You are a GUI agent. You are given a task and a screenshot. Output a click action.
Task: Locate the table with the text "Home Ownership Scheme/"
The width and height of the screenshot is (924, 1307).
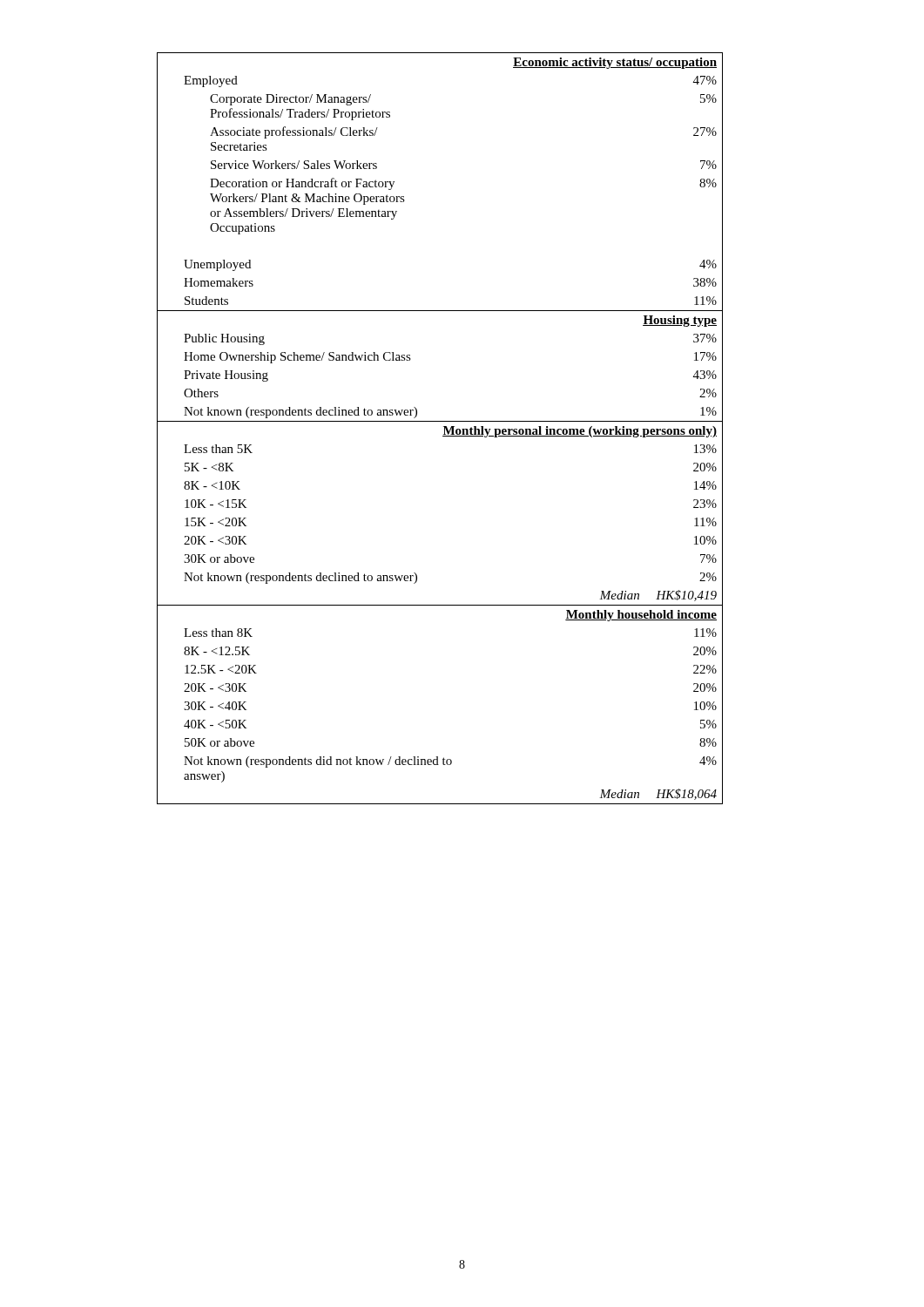(440, 428)
